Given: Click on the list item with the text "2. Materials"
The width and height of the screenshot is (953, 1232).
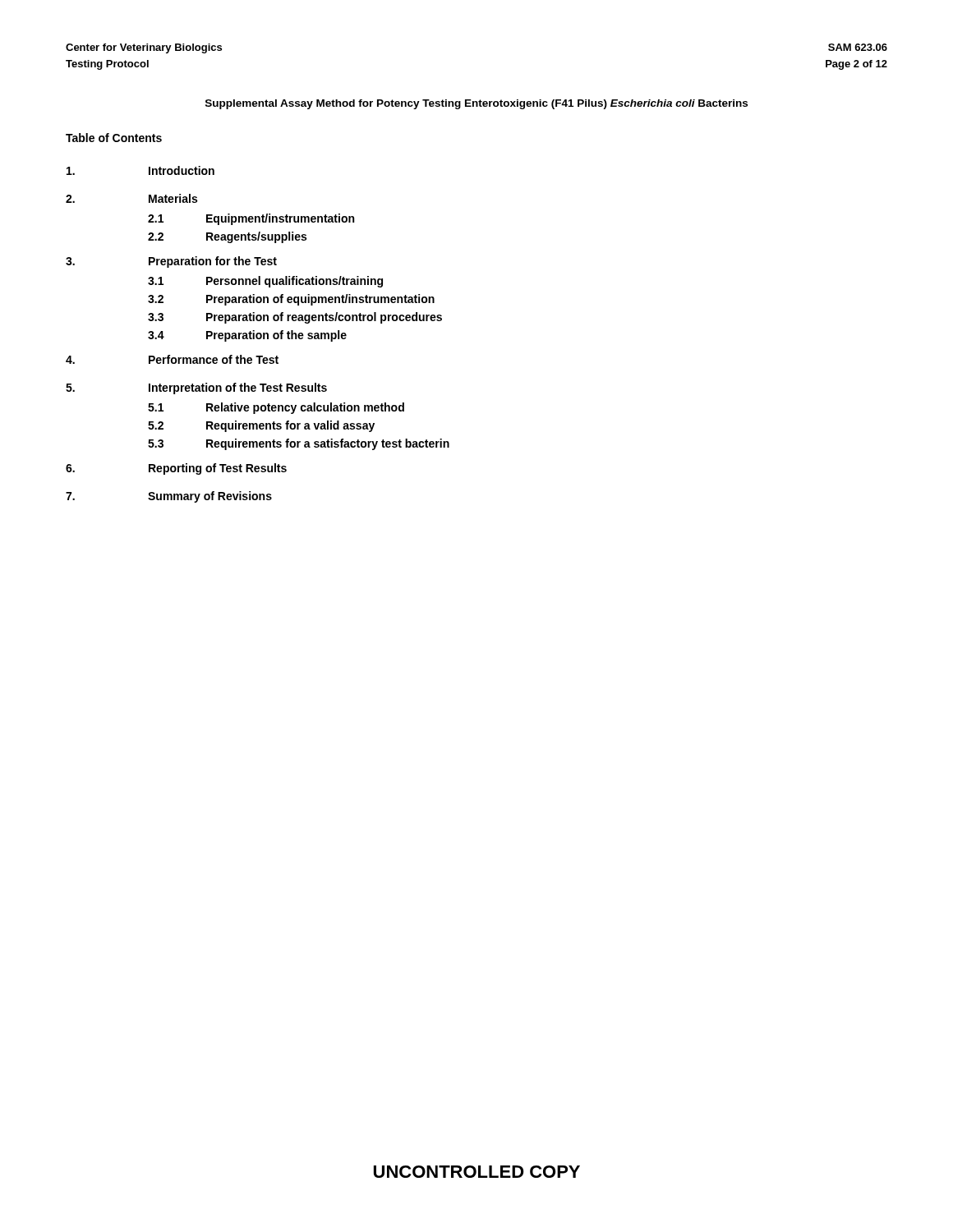Looking at the screenshot, I should coord(70,198).
